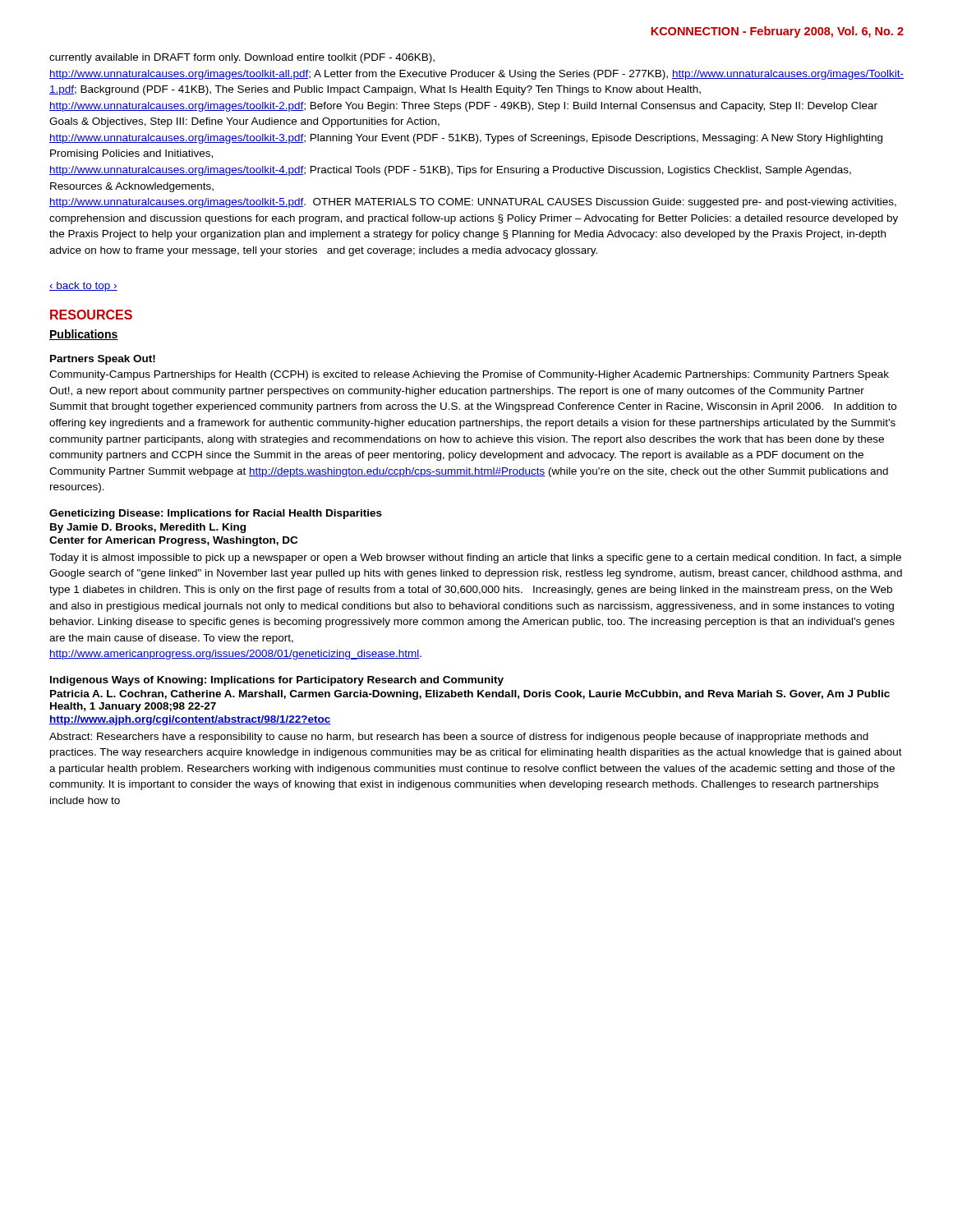Point to the block starting "currently available in DRAFT form only."

[476, 153]
